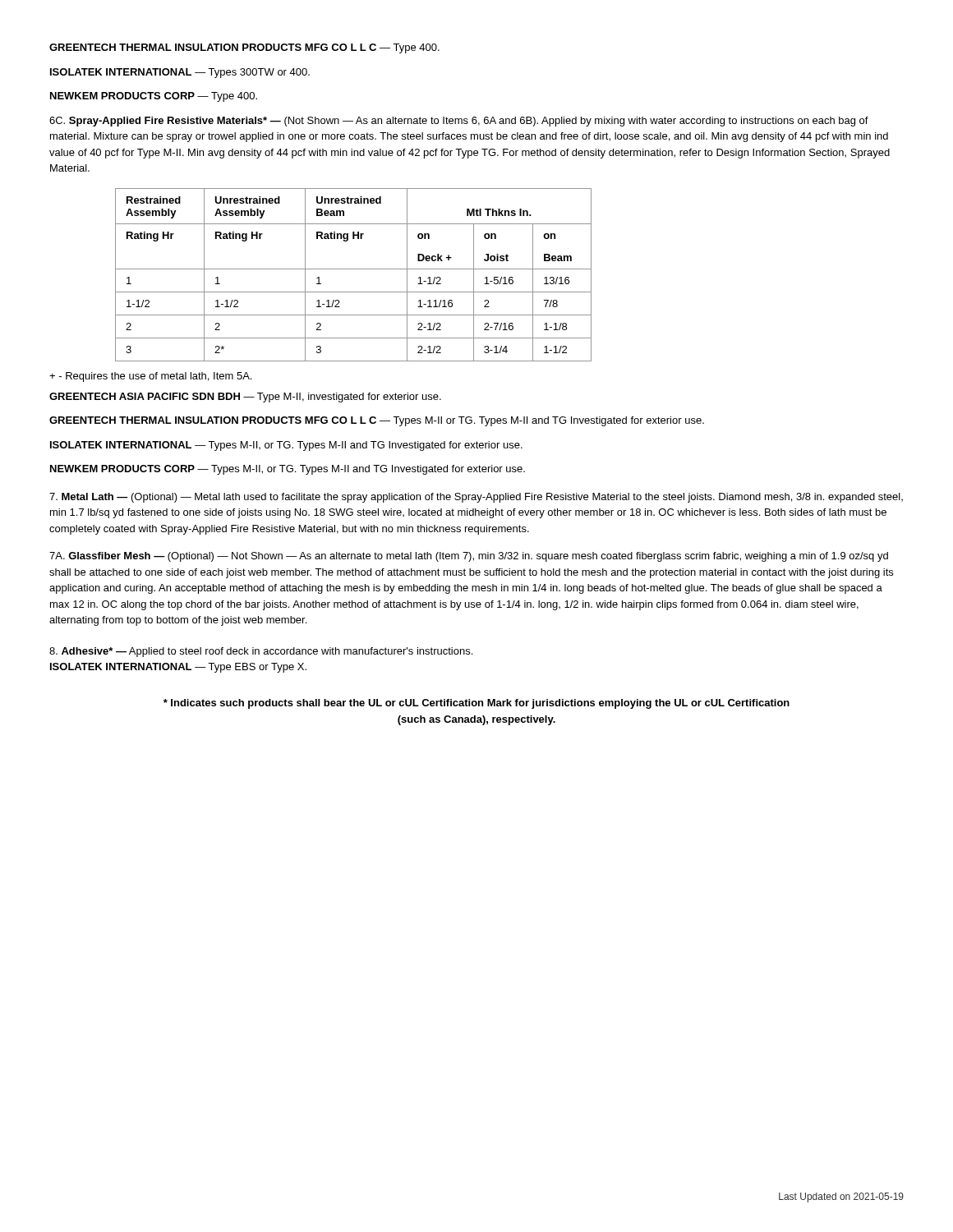This screenshot has height=1232, width=953.
Task: Point to the element starting "ISOLATEK INTERNATIONAL — Types M-II, or TG."
Action: click(286, 444)
